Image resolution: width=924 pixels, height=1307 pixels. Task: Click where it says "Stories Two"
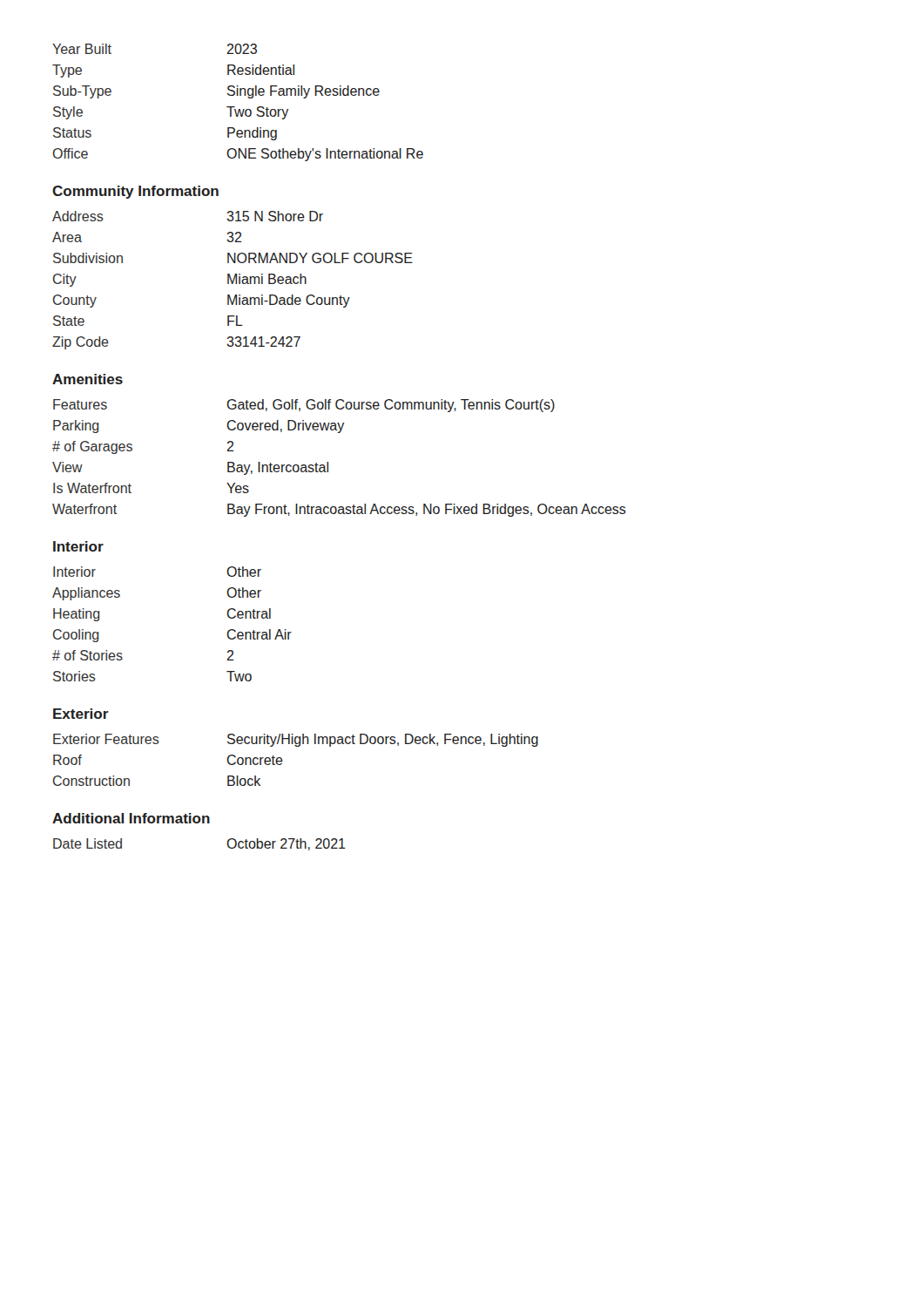75,676
